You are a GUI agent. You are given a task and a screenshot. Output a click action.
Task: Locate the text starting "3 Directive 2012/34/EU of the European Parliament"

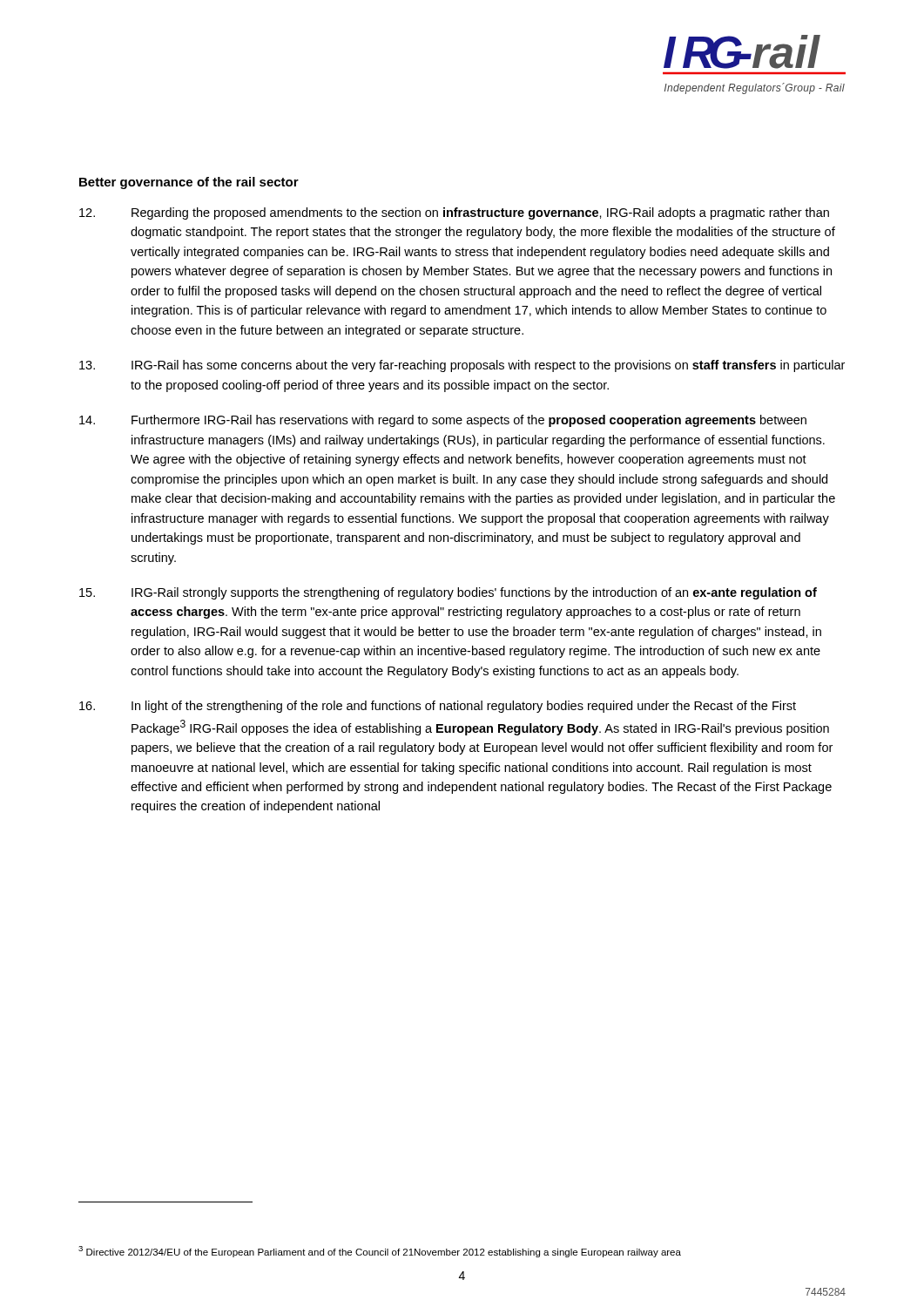[x=380, y=1250]
